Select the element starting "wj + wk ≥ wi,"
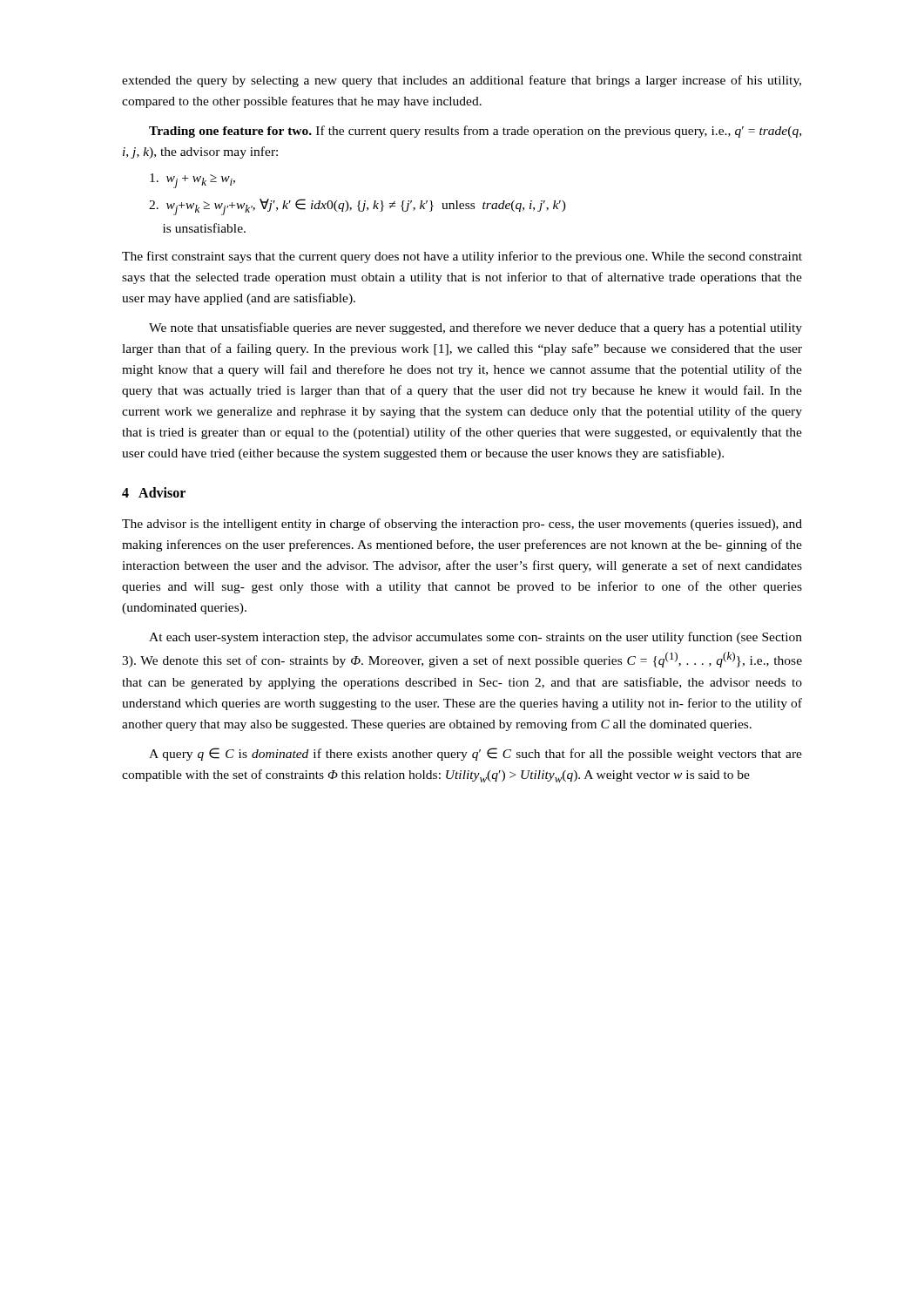Screen dimensions: 1307x924 (x=192, y=181)
